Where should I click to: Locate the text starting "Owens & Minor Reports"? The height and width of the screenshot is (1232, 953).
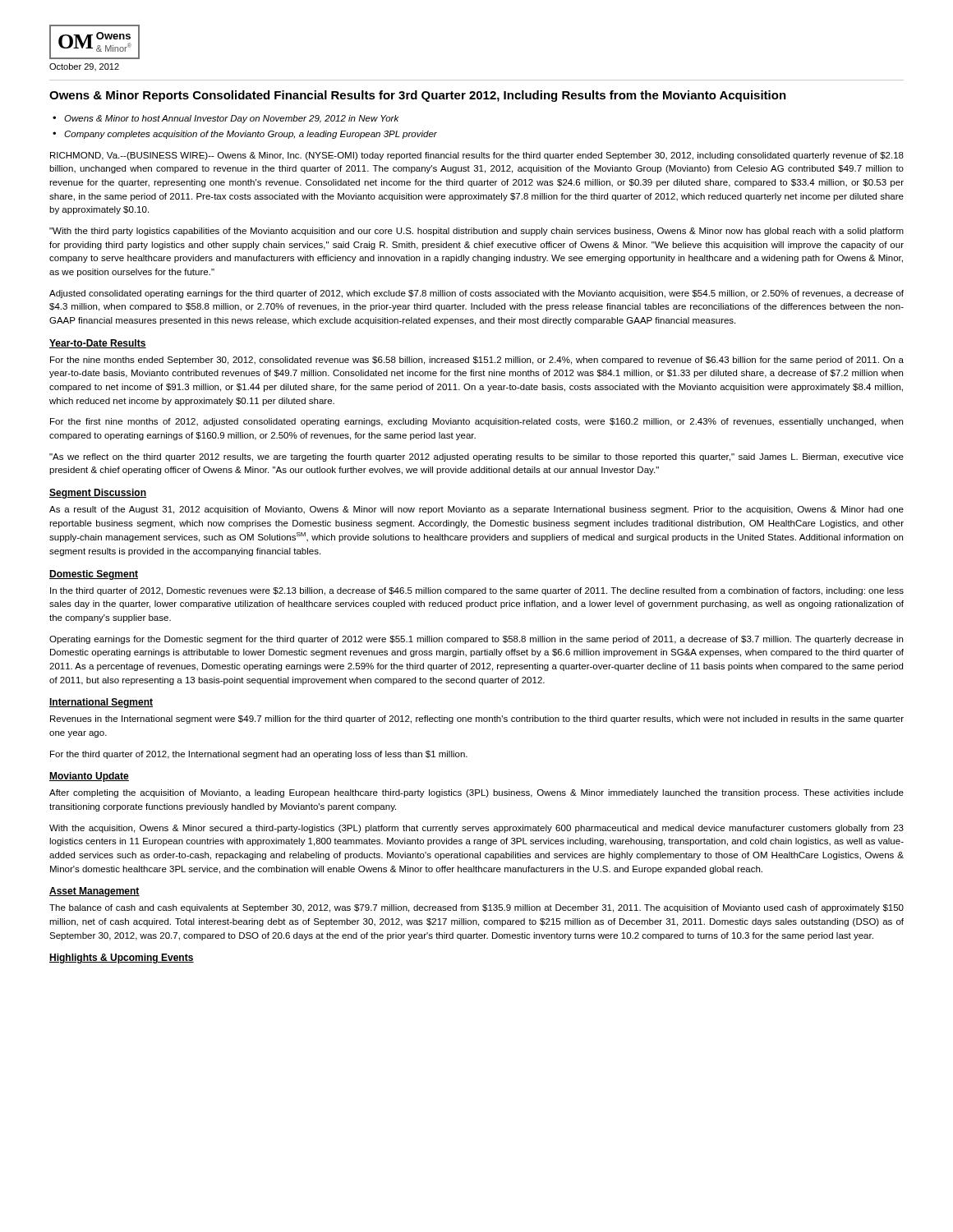point(418,95)
